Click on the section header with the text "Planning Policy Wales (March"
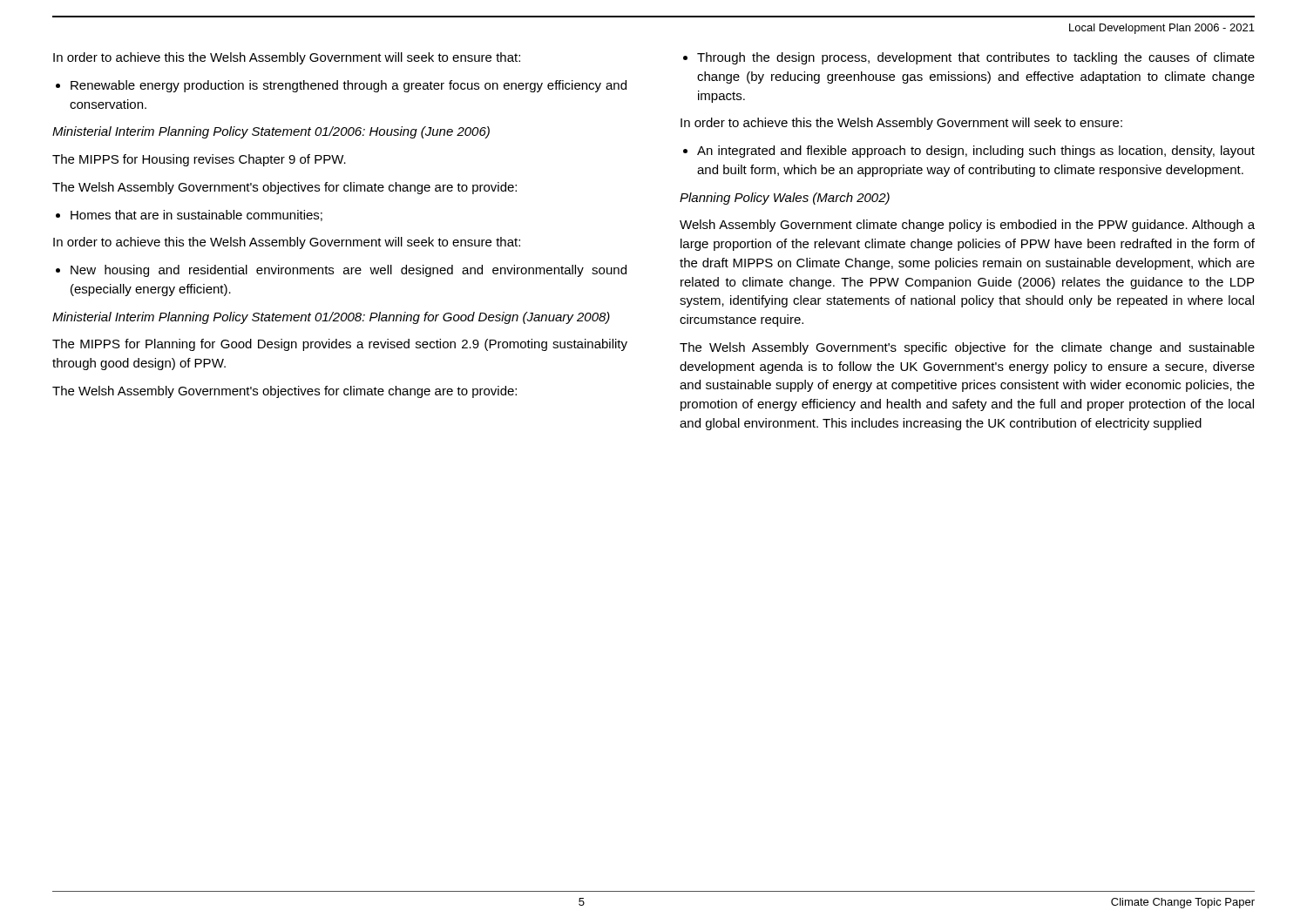1307x924 pixels. [785, 199]
